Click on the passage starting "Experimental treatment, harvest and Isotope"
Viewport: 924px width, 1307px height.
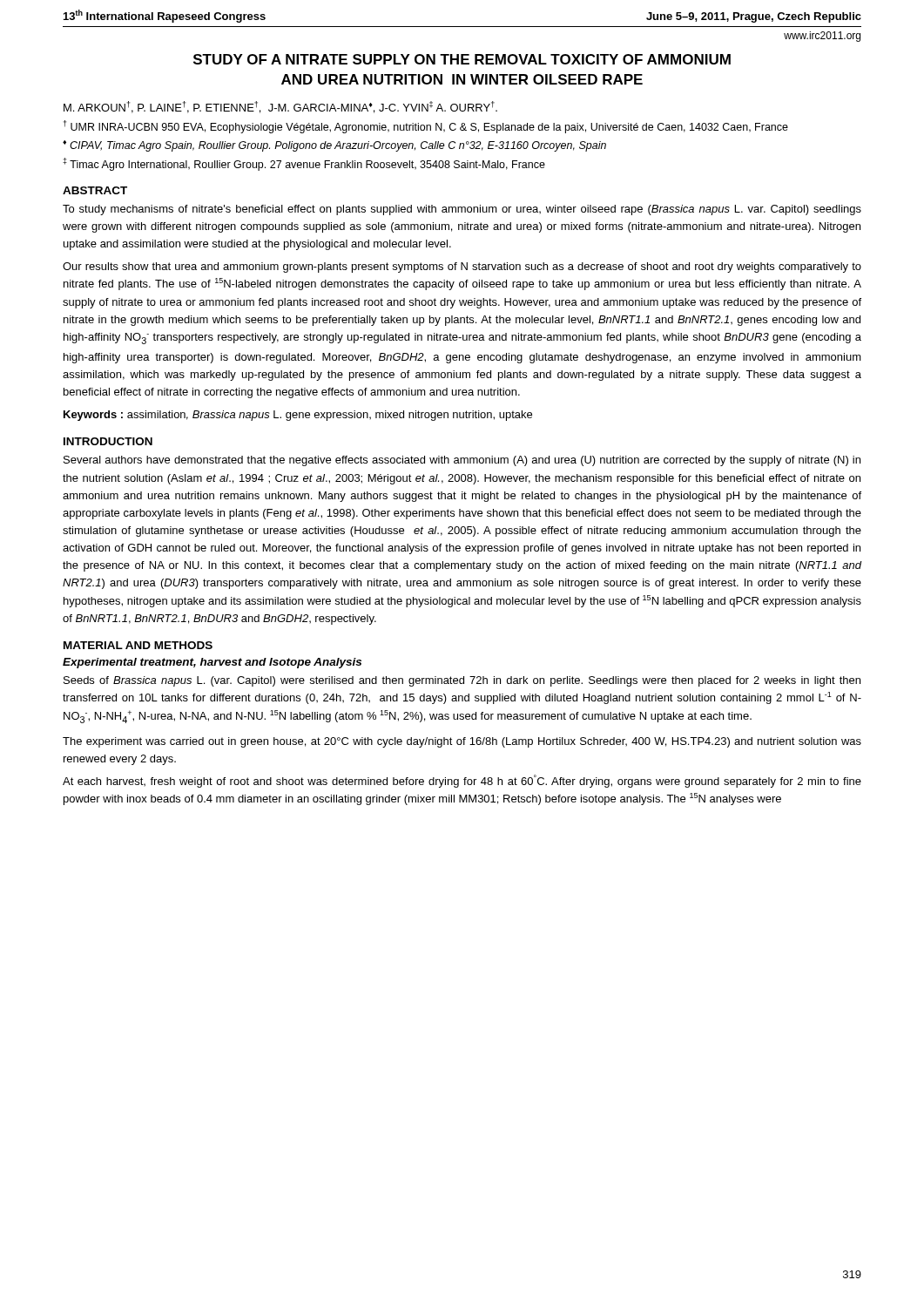[x=212, y=662]
